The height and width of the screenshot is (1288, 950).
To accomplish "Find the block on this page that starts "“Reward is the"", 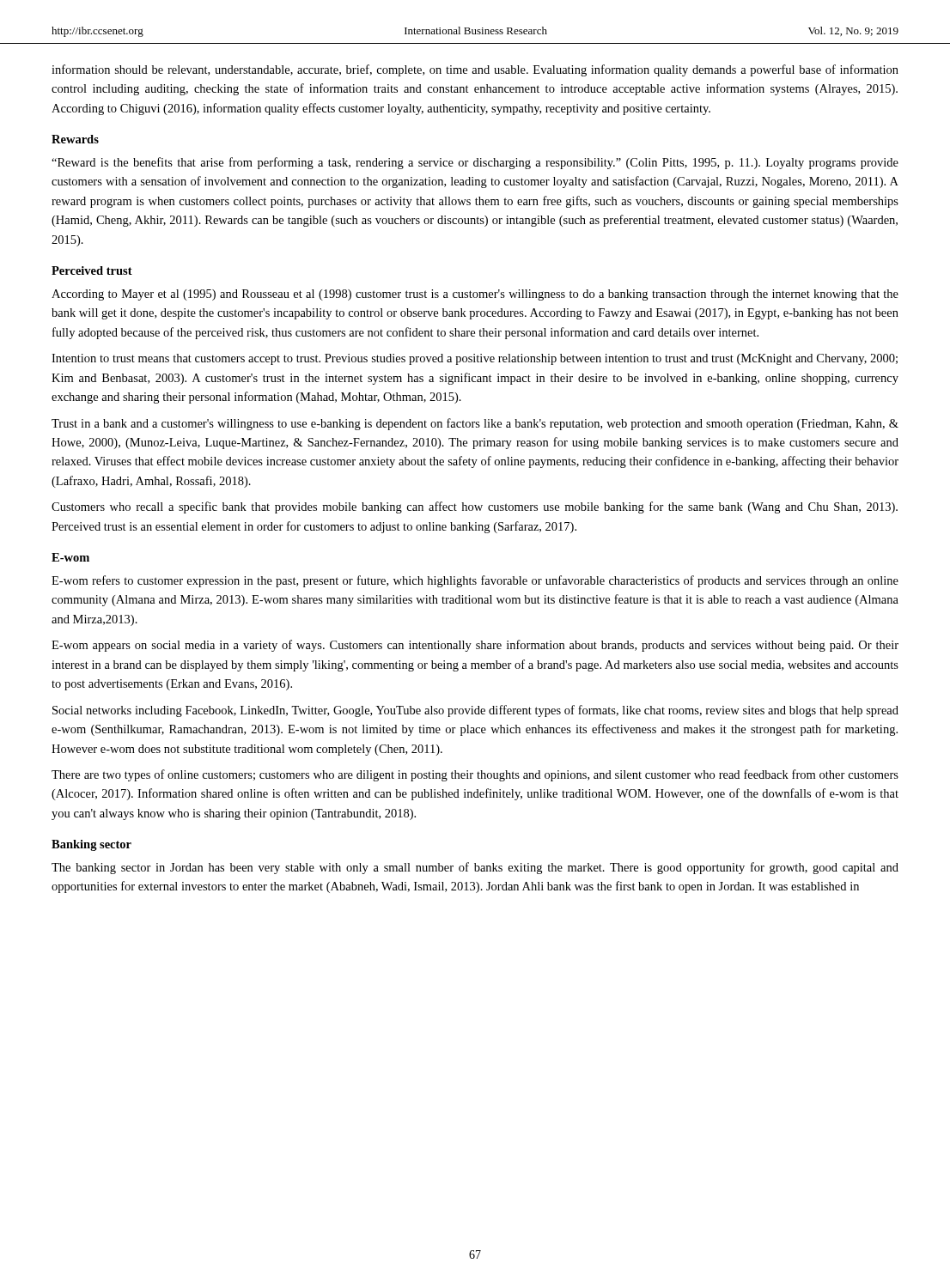I will coord(475,201).
